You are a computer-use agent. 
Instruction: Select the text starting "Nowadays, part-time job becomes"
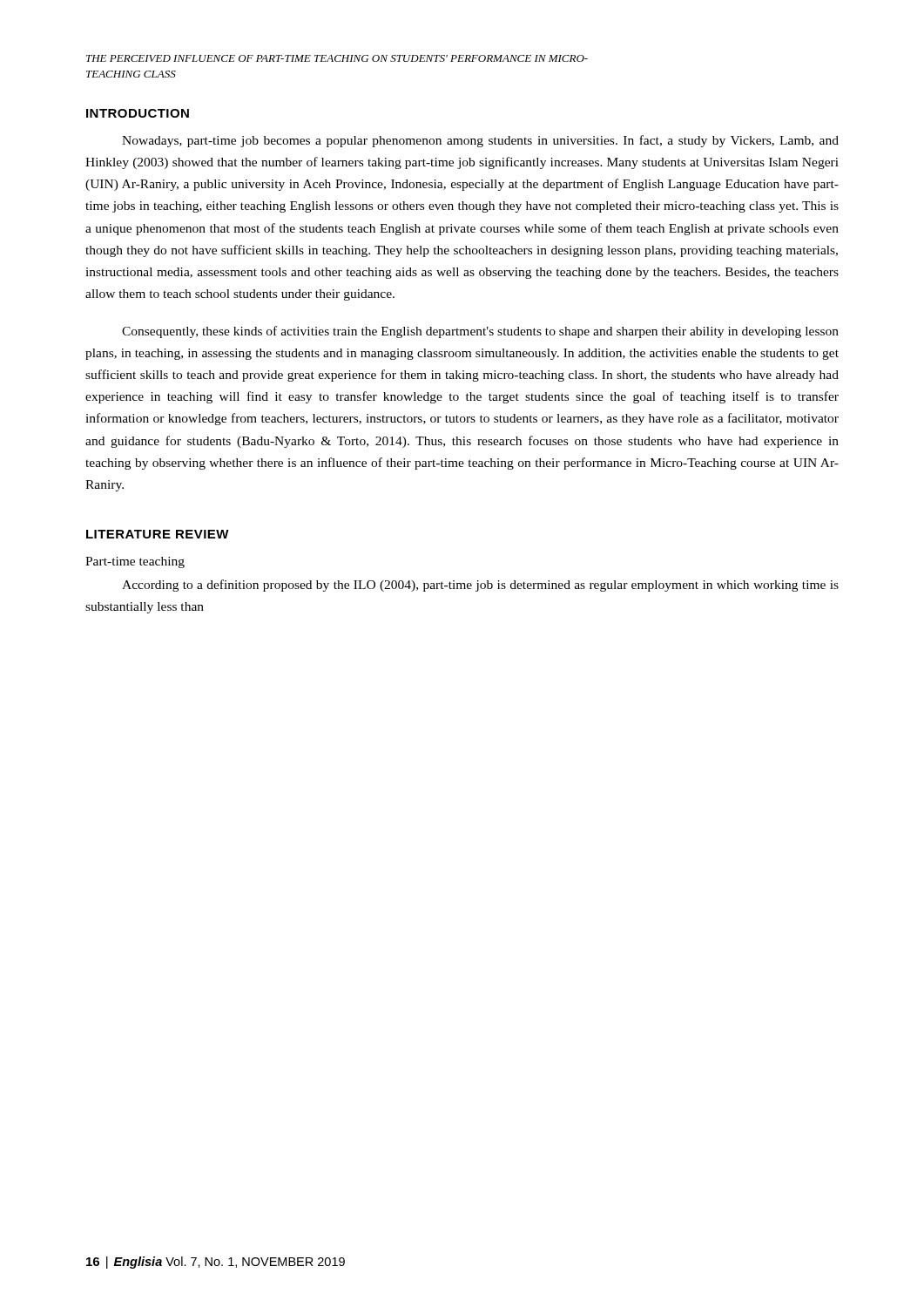[x=462, y=217]
